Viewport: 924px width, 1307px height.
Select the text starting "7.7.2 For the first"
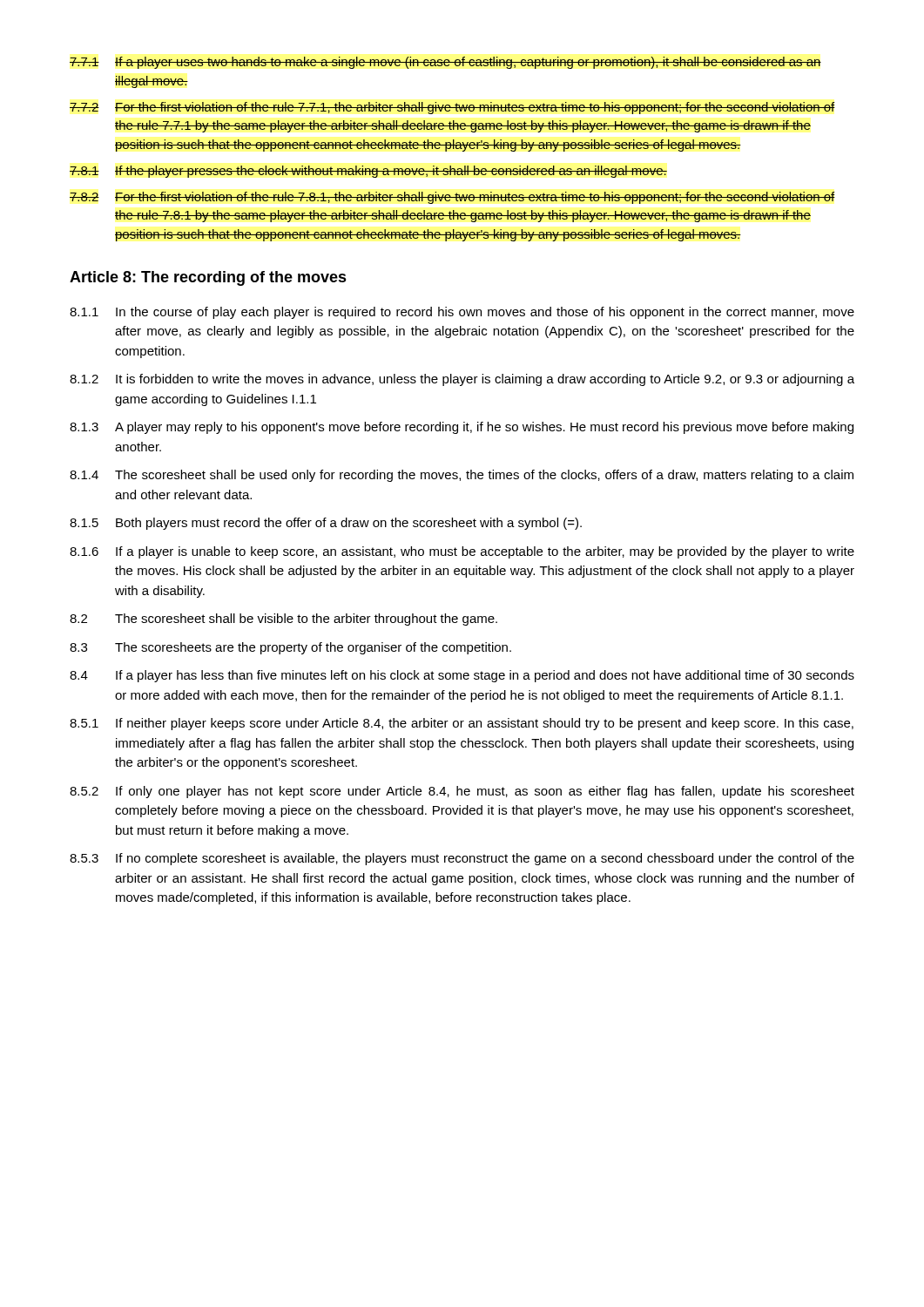coord(462,126)
